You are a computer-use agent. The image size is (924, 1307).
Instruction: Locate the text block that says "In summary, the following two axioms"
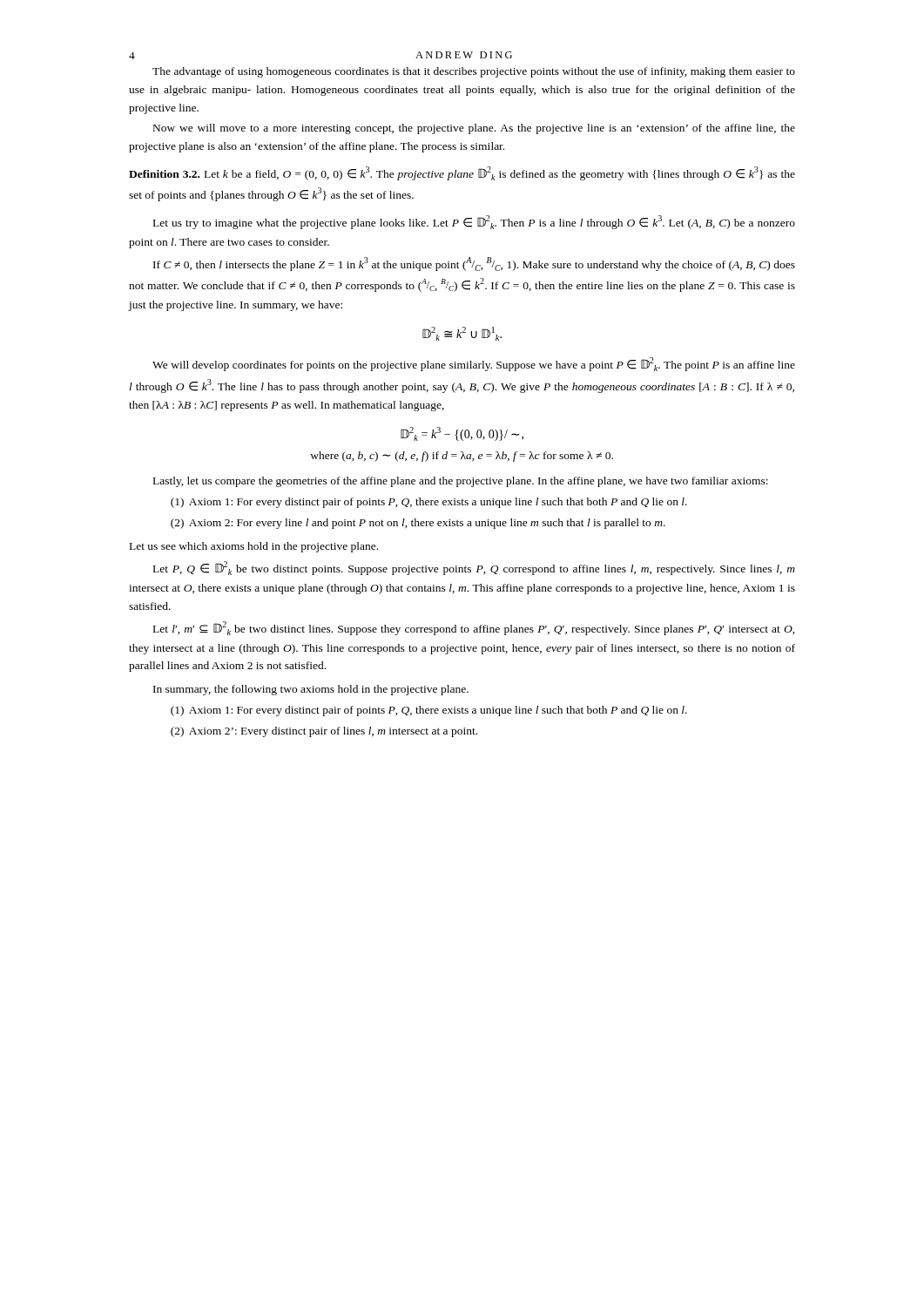[462, 690]
